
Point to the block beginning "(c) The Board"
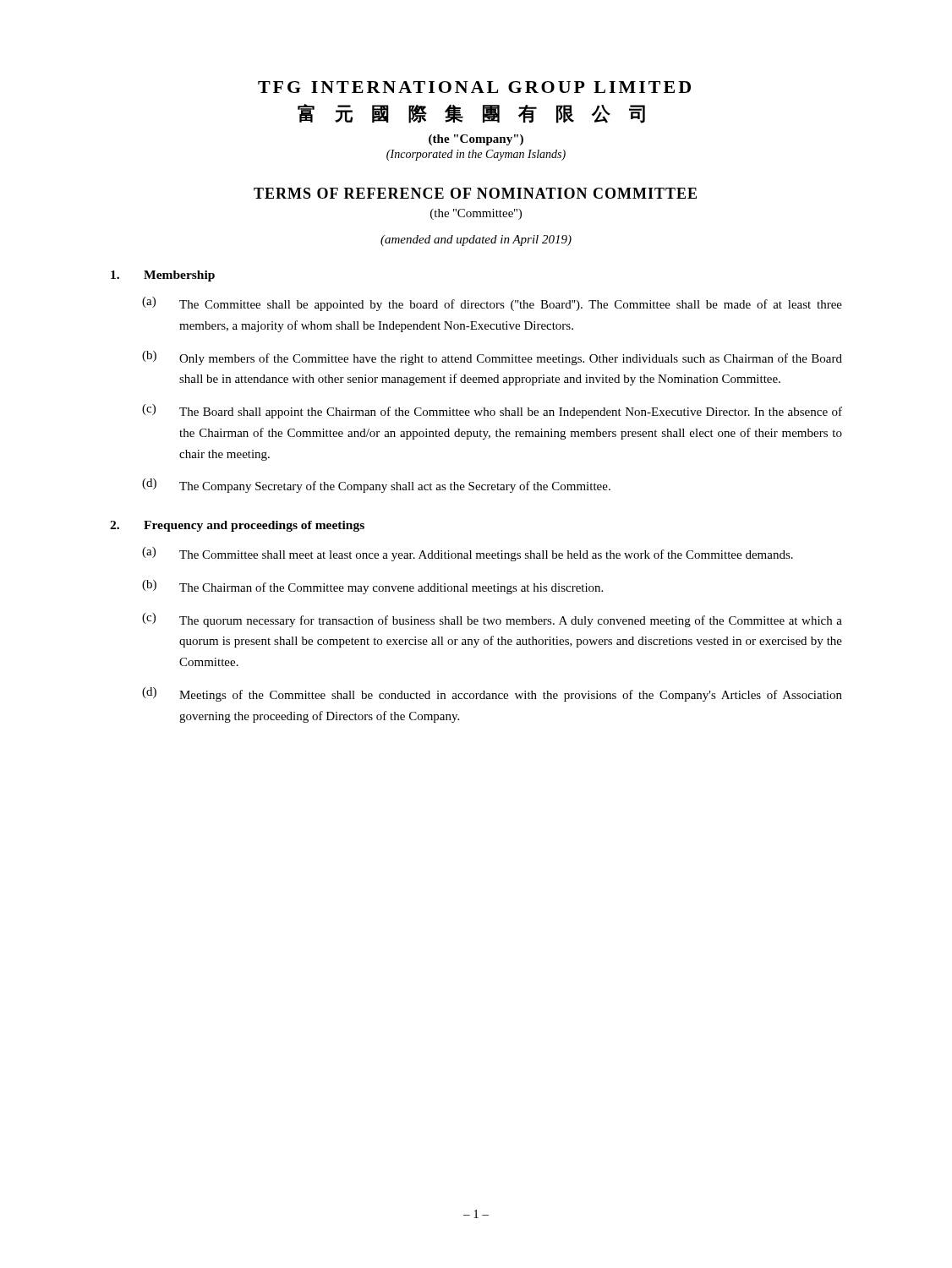click(x=492, y=433)
